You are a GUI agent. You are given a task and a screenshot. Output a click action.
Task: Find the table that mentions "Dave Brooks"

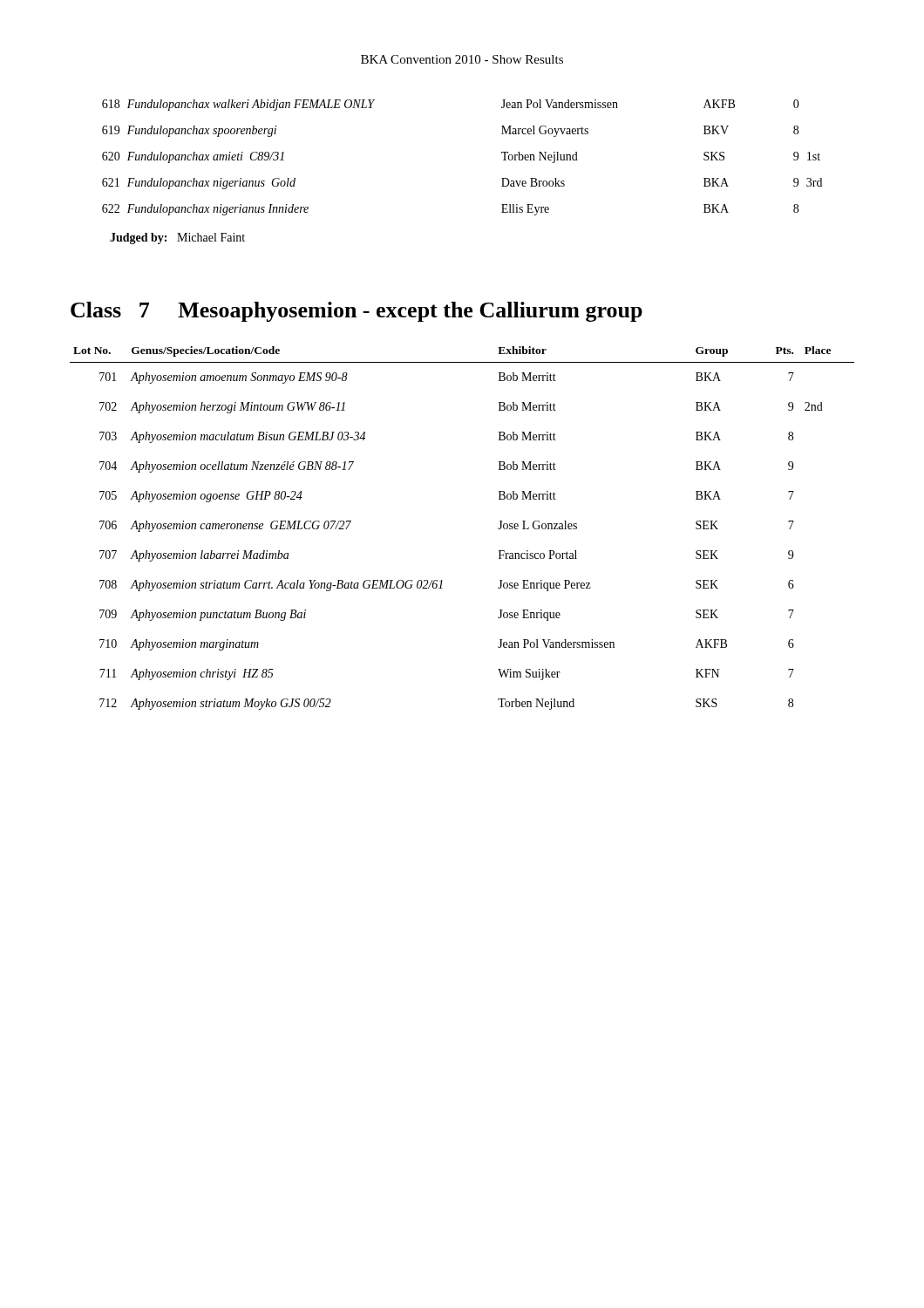point(462,157)
